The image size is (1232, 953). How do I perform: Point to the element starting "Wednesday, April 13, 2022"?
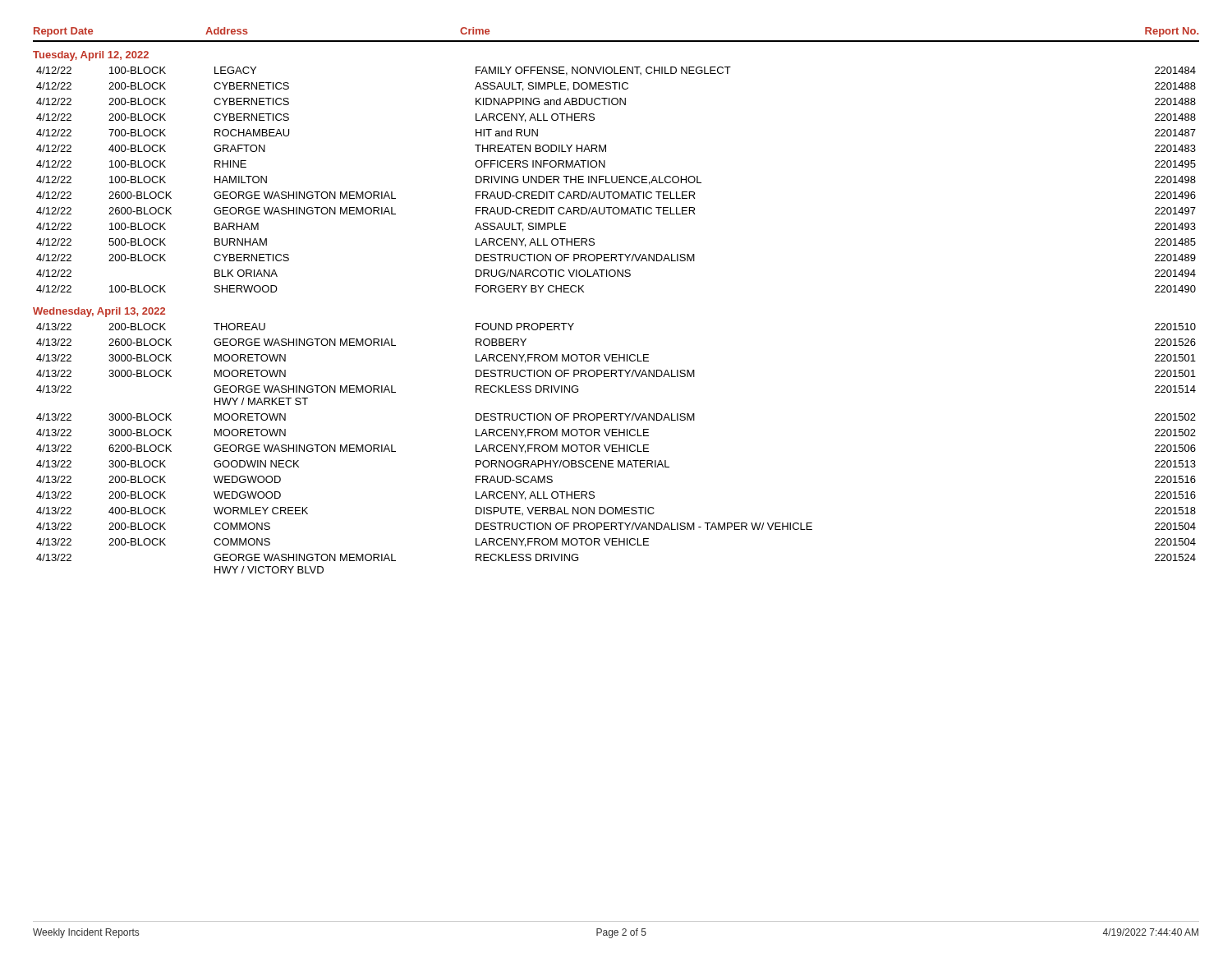[99, 311]
